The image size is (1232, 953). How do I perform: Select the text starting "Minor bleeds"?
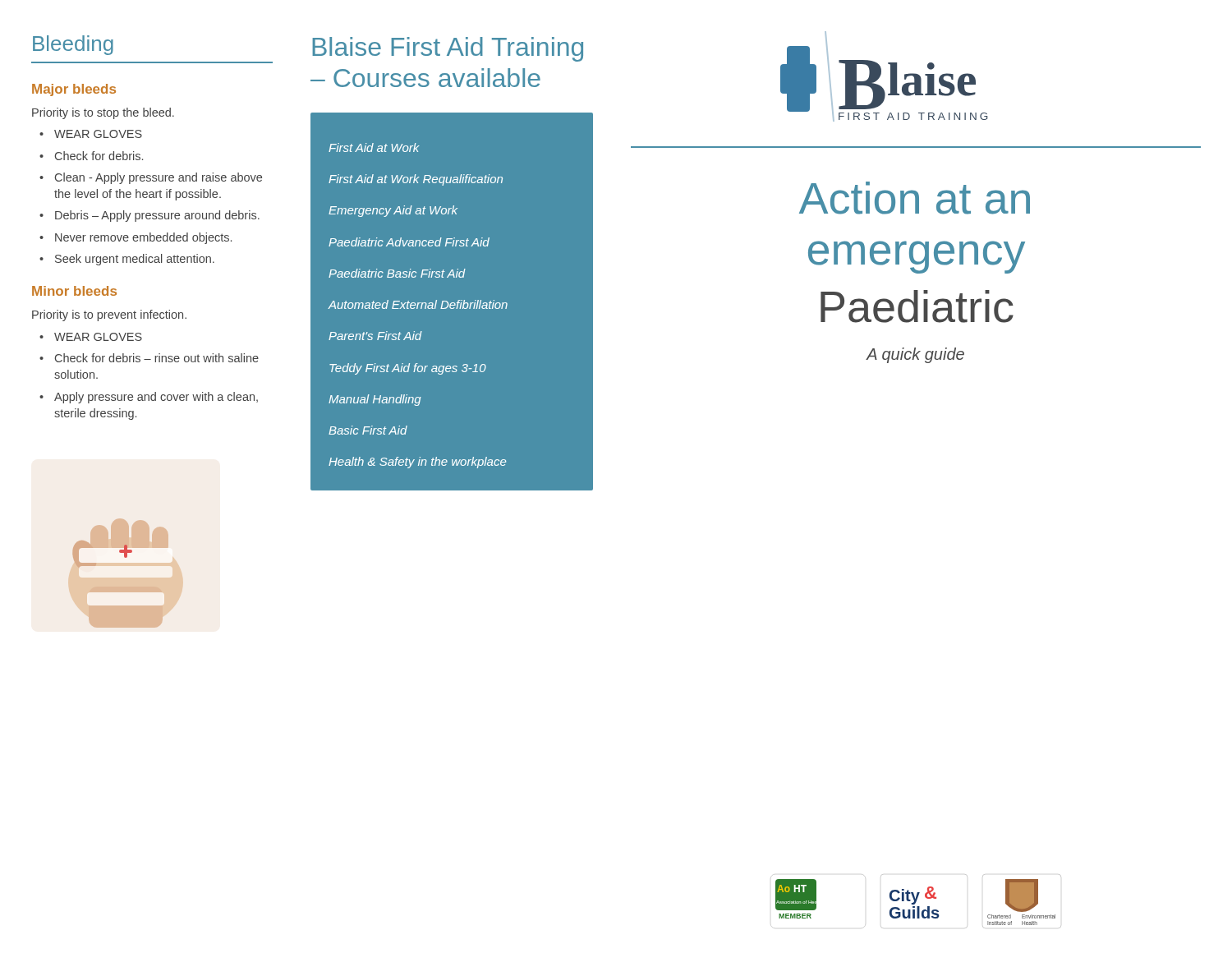point(74,291)
